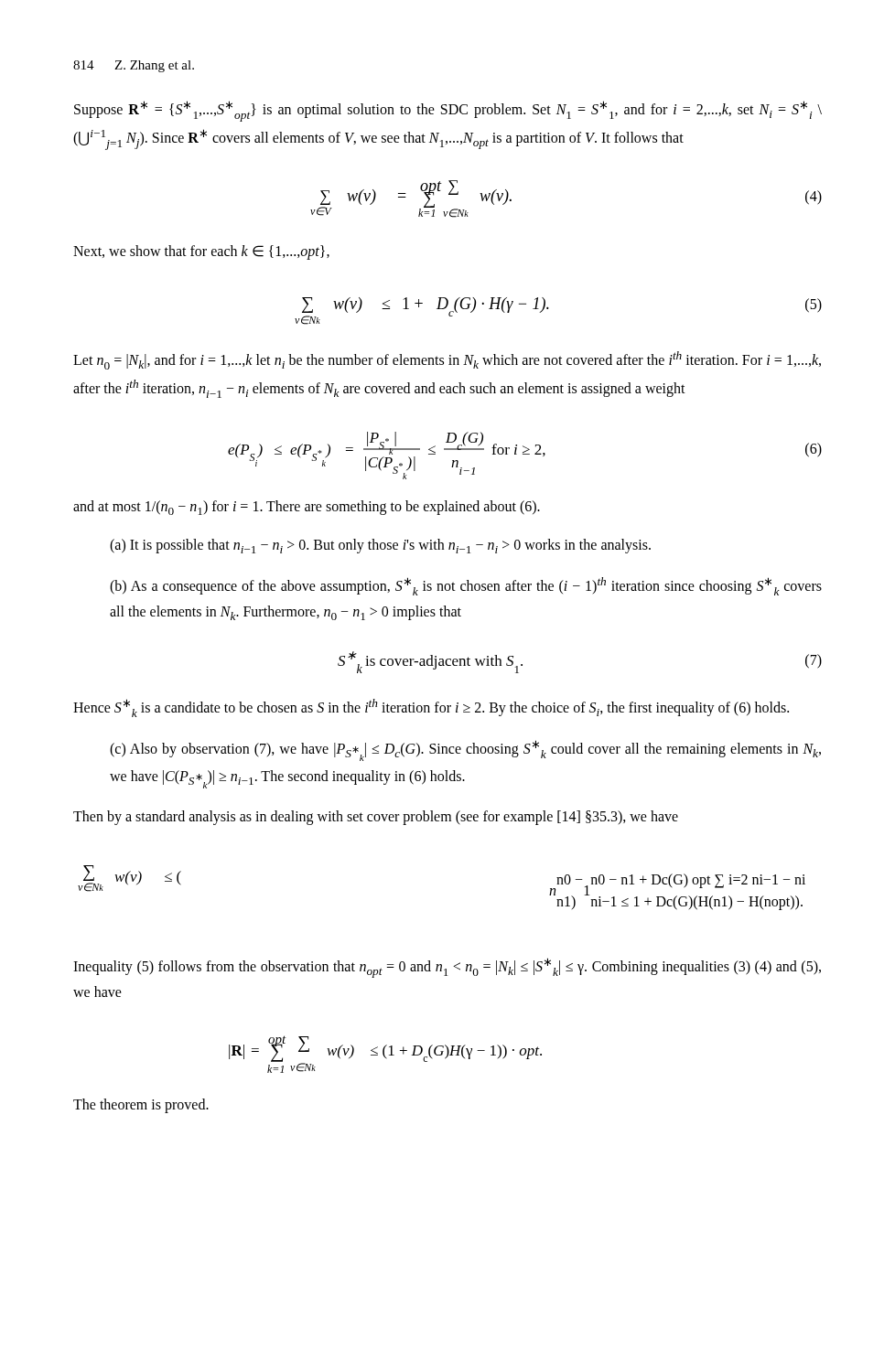Image resolution: width=895 pixels, height=1372 pixels.
Task: Click on the text starting "The theorem is proved."
Action: click(x=141, y=1105)
